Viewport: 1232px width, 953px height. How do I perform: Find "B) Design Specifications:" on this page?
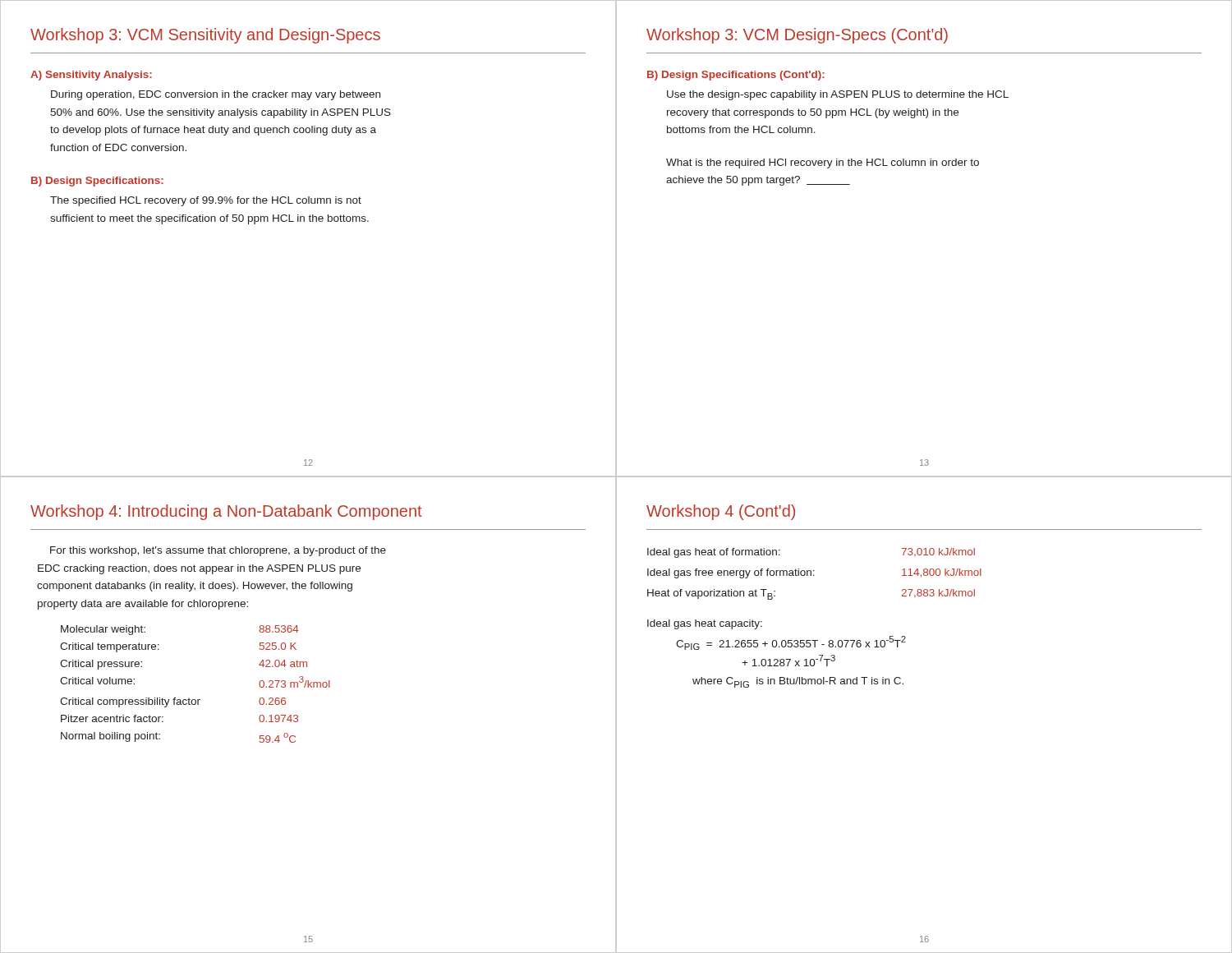pyautogui.click(x=97, y=181)
